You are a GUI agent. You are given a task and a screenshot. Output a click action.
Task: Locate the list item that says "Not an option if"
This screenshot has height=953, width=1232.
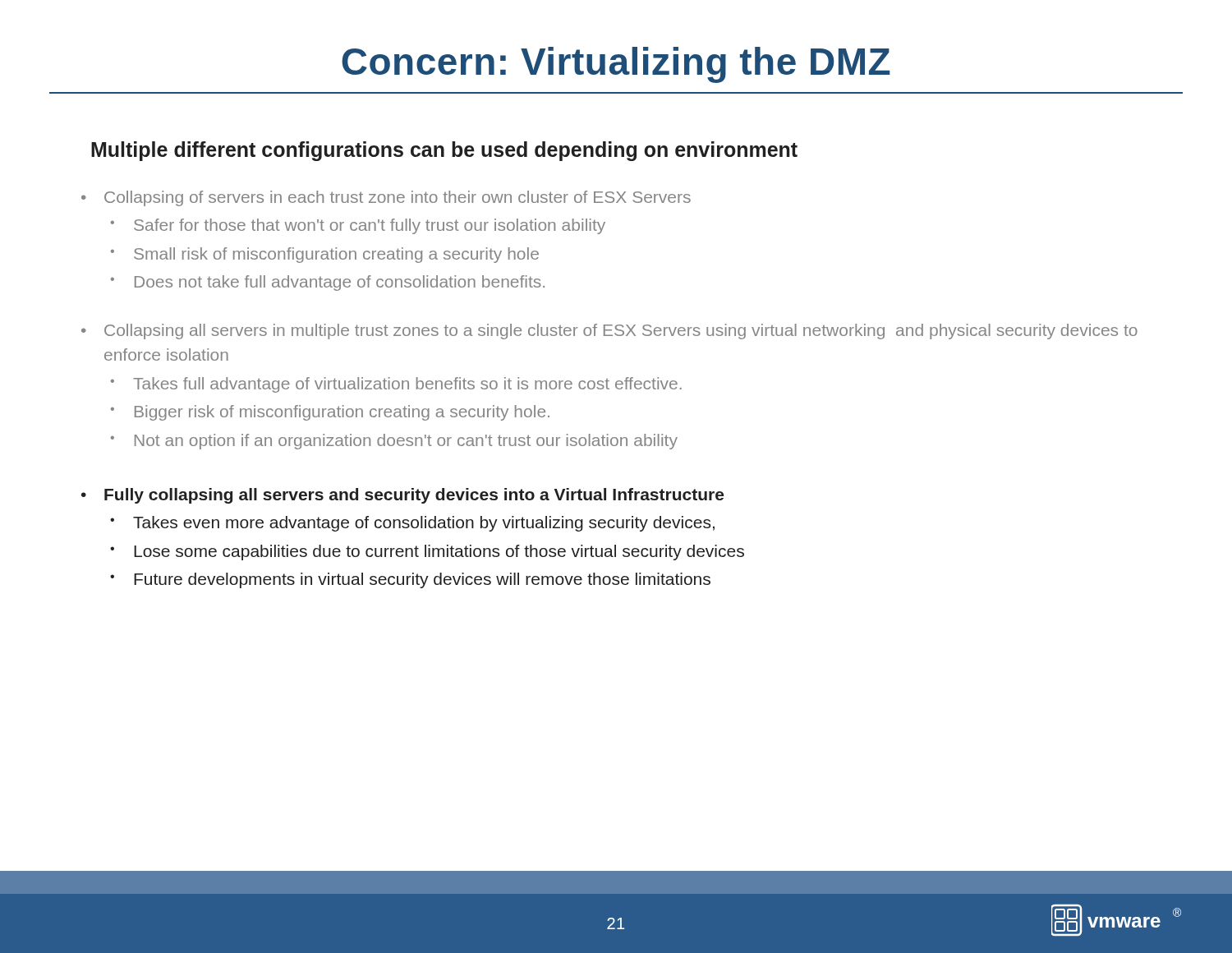click(405, 440)
